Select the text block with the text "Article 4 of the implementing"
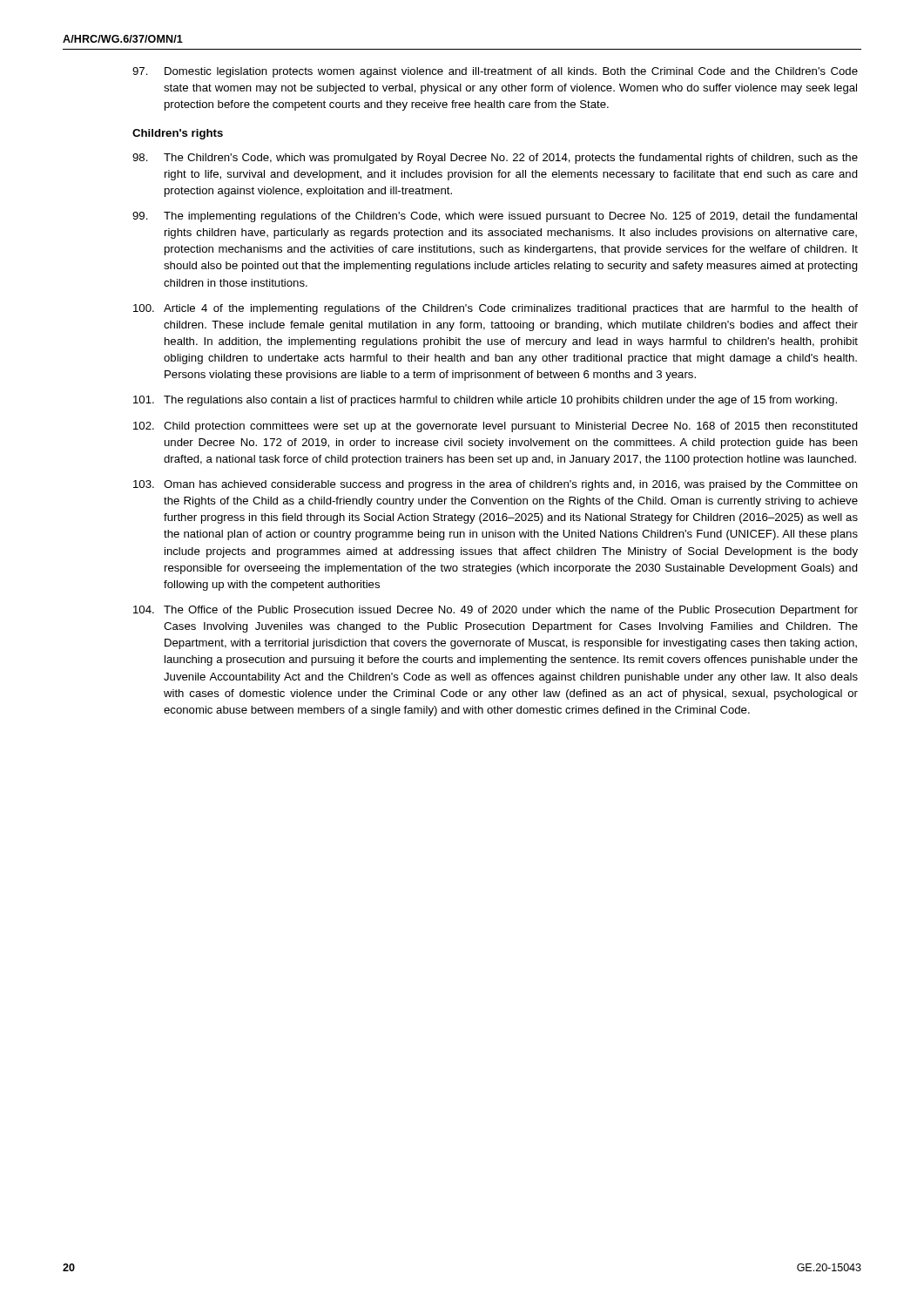Viewport: 924px width, 1307px height. pyautogui.click(x=495, y=341)
